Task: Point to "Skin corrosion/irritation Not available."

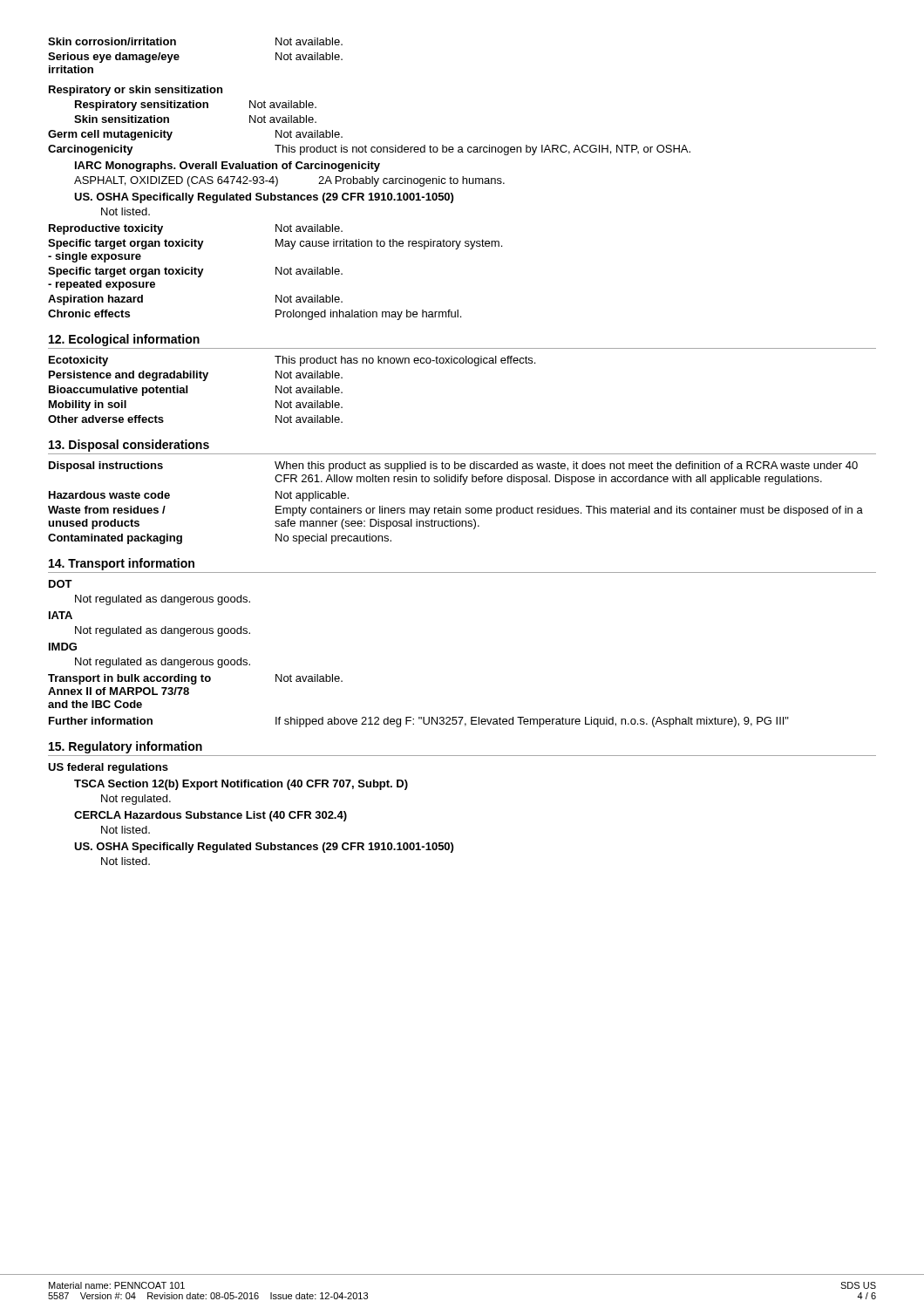Action: click(111, 41)
